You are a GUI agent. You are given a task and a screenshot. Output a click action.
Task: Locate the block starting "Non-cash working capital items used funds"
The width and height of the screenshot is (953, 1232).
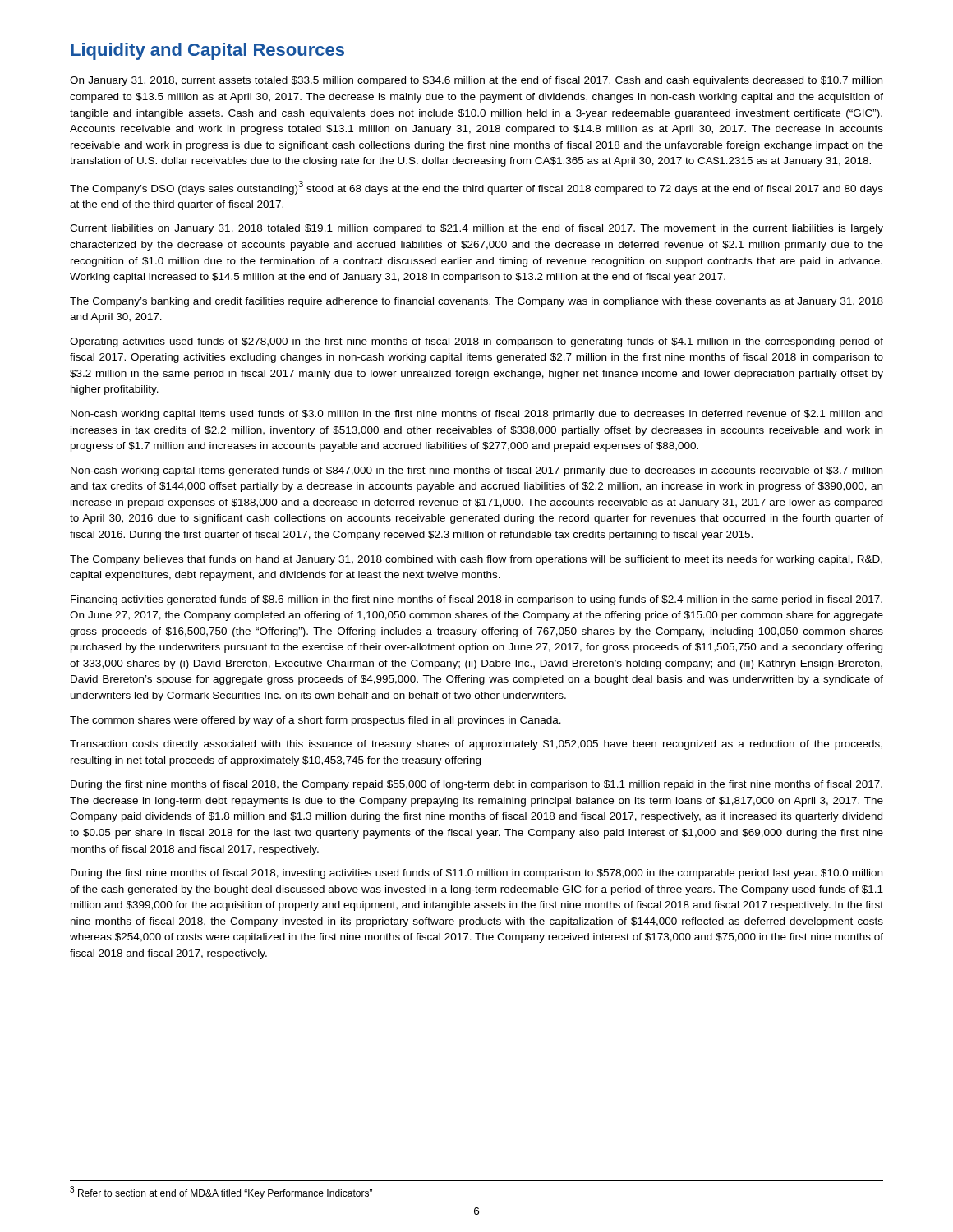click(476, 430)
